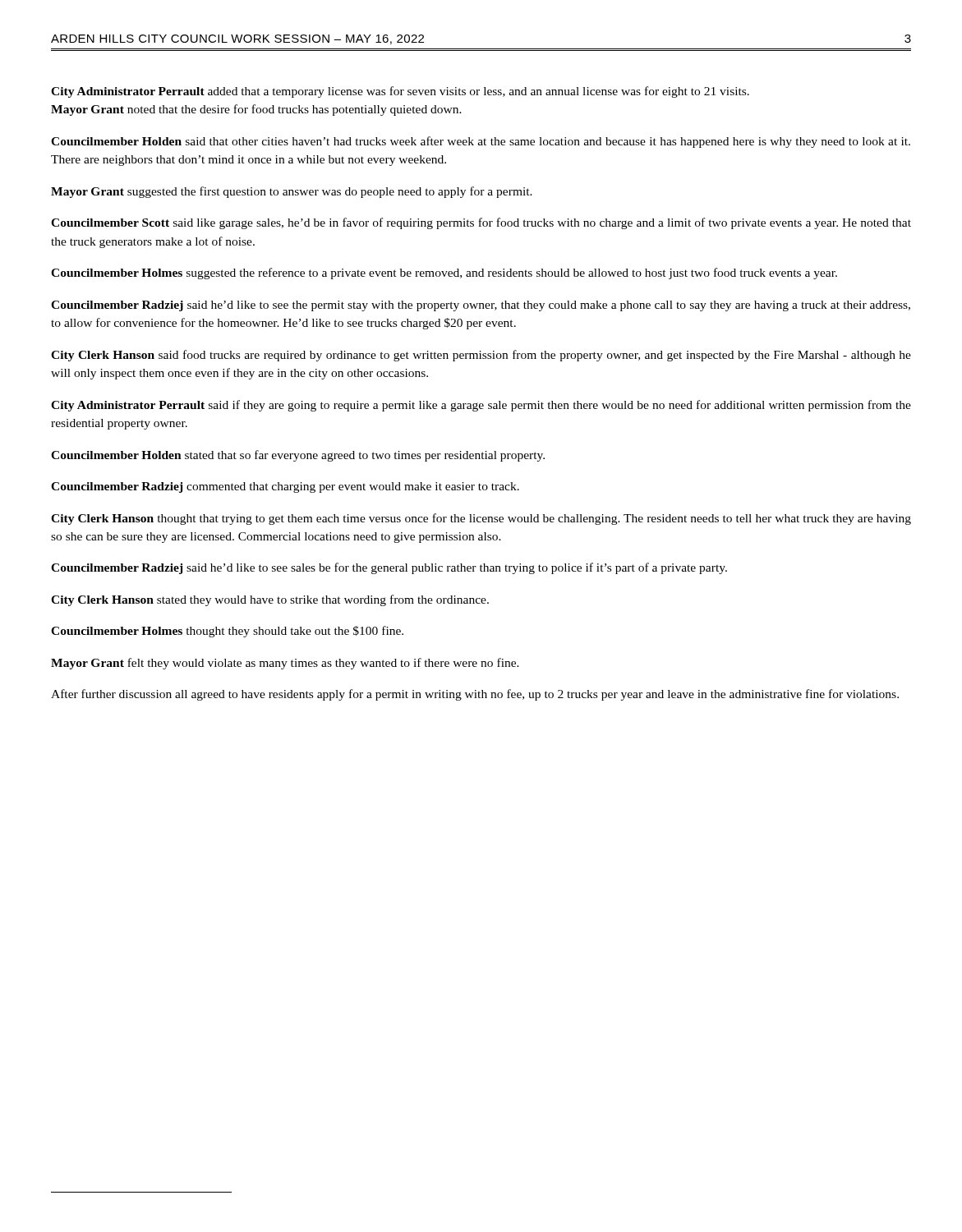
Task: Find the block on this page that starts "City Administrator Perrault said if they"
Action: click(x=481, y=413)
